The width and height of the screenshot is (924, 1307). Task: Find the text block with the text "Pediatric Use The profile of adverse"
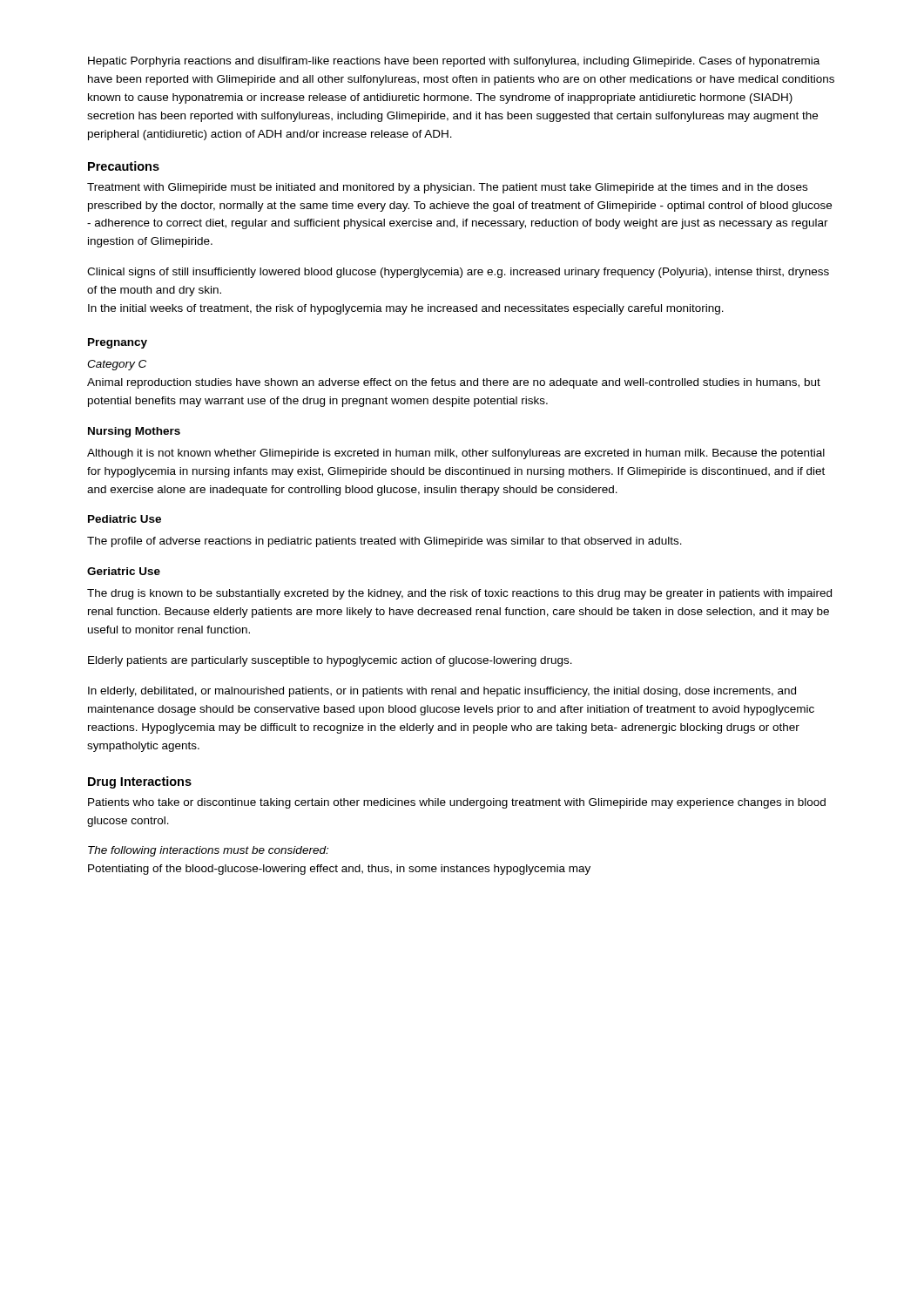pyautogui.click(x=462, y=529)
